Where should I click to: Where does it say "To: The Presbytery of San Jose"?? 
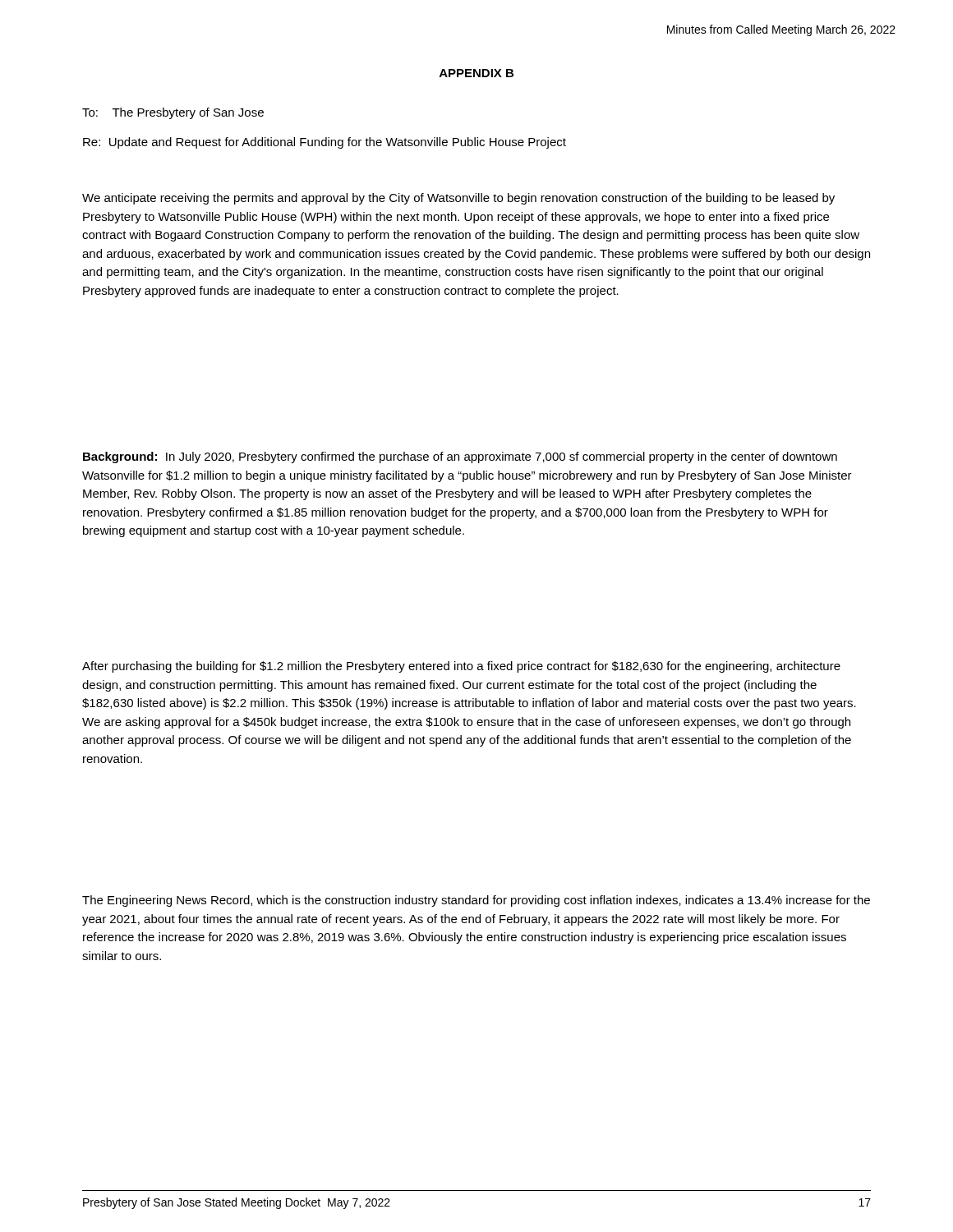coord(173,112)
